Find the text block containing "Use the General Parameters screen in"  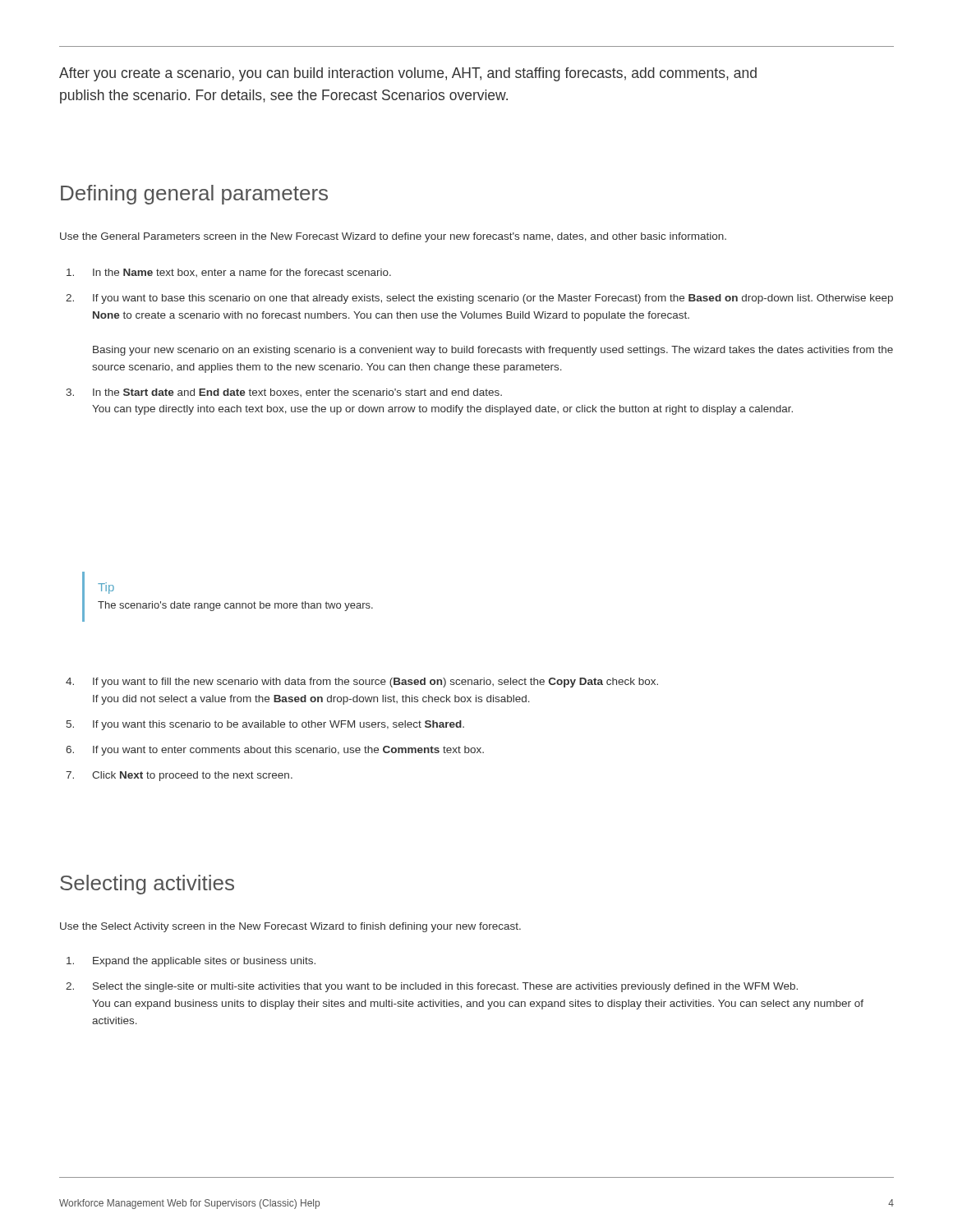pos(393,236)
